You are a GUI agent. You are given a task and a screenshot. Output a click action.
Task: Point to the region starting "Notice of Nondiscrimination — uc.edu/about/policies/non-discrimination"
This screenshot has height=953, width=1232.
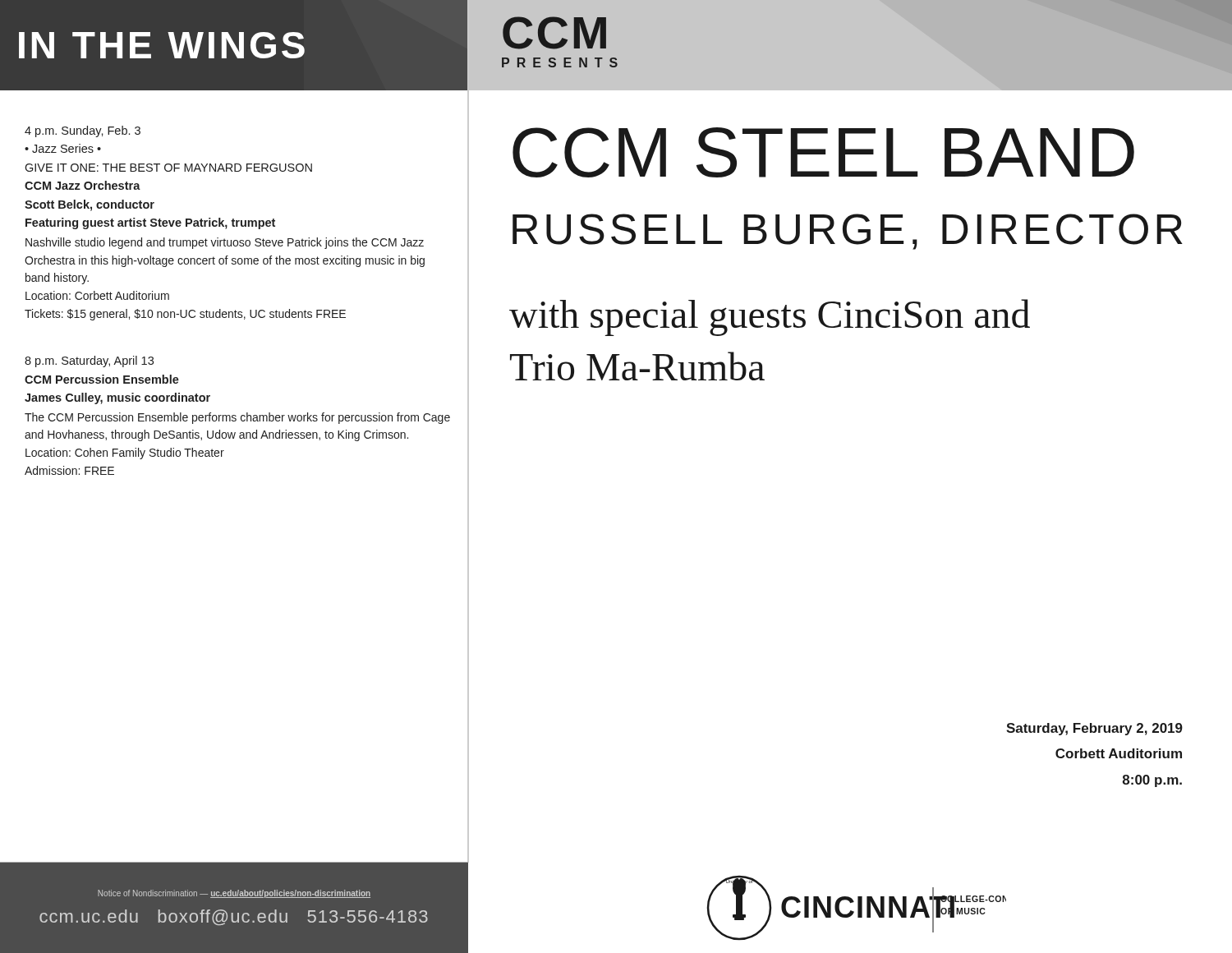234,893
